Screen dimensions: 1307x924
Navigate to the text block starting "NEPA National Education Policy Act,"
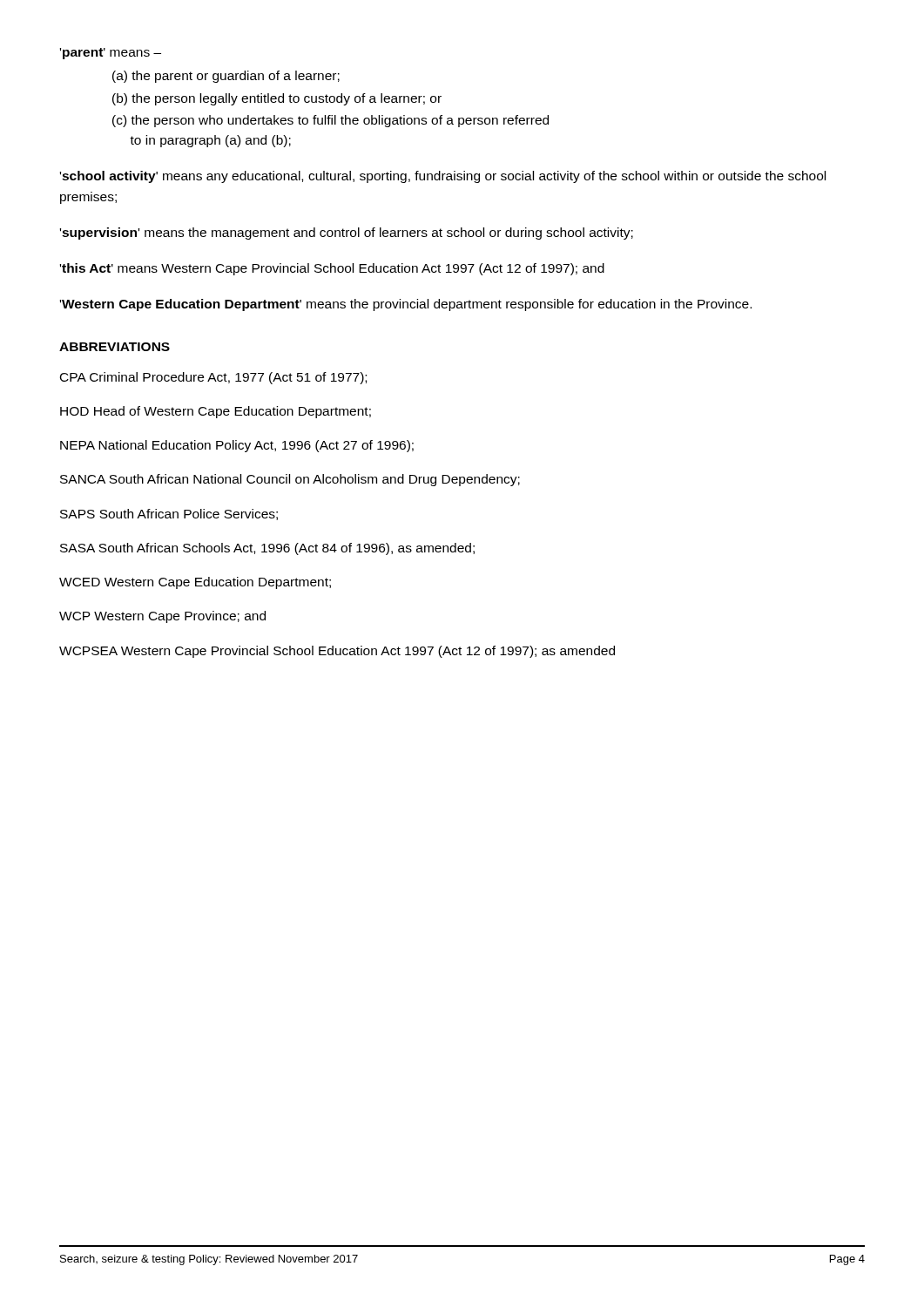(237, 445)
